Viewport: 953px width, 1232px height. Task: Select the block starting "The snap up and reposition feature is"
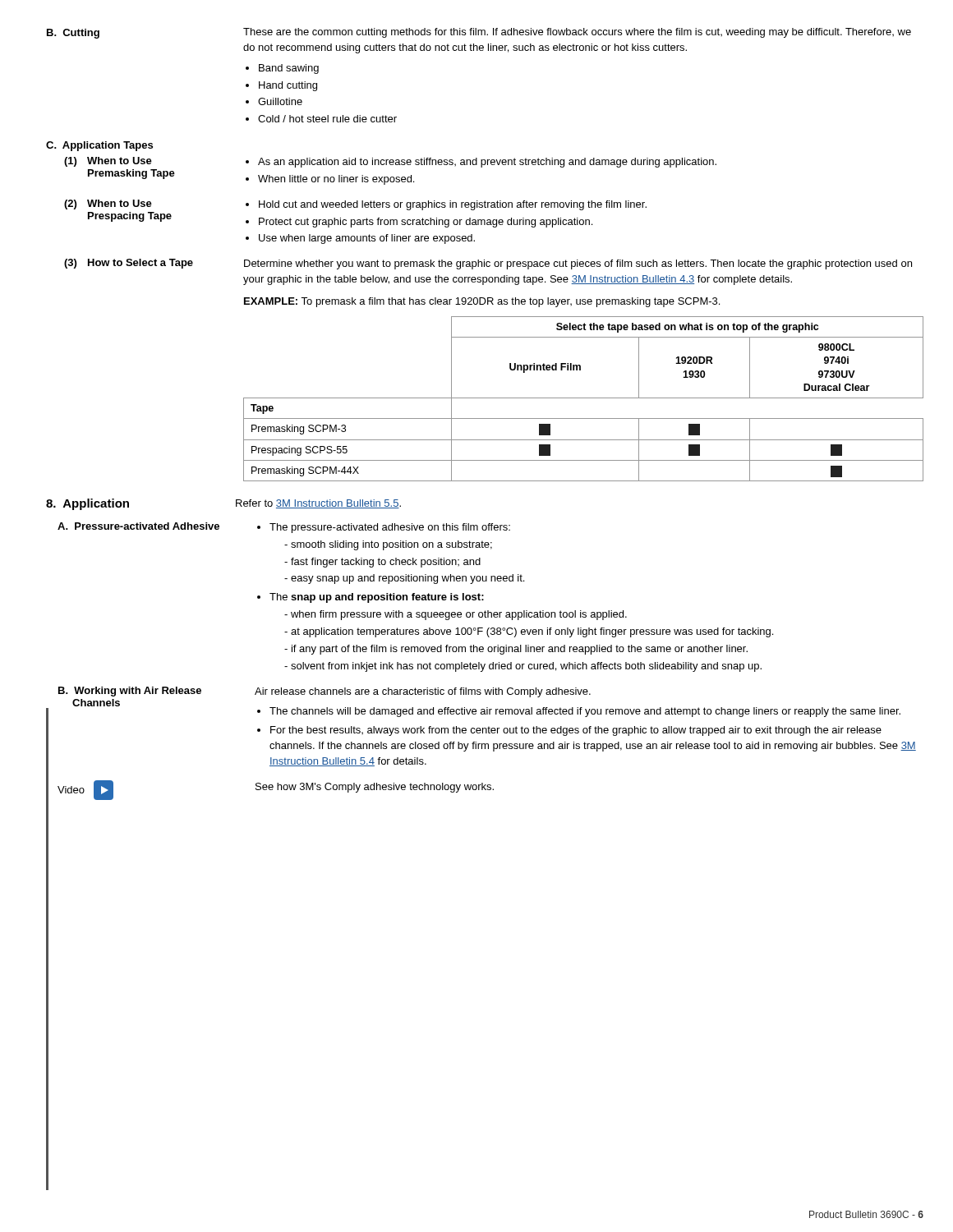[x=596, y=632]
